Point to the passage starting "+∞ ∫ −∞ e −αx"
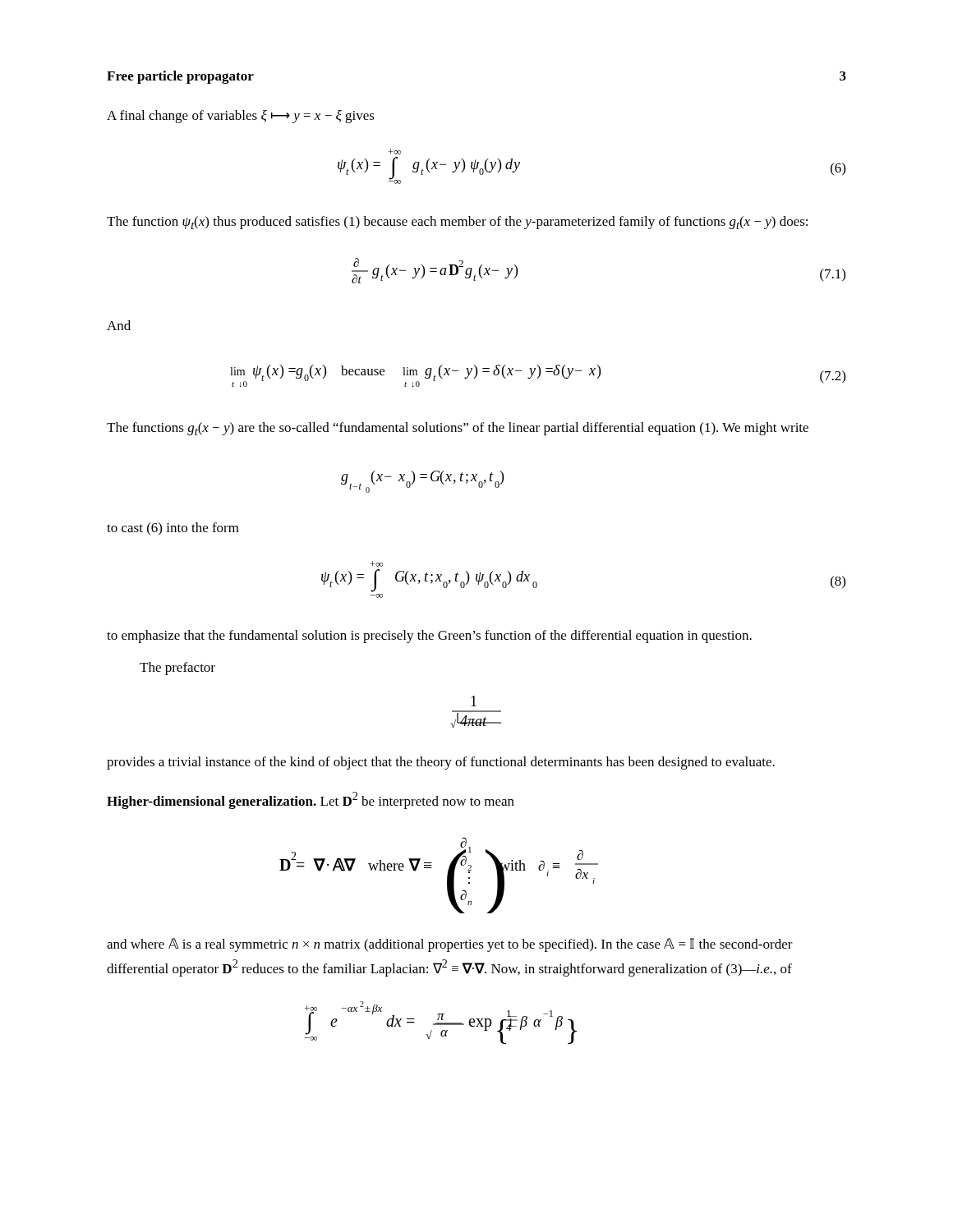This screenshot has width=953, height=1232. pyautogui.click(x=476, y=1023)
